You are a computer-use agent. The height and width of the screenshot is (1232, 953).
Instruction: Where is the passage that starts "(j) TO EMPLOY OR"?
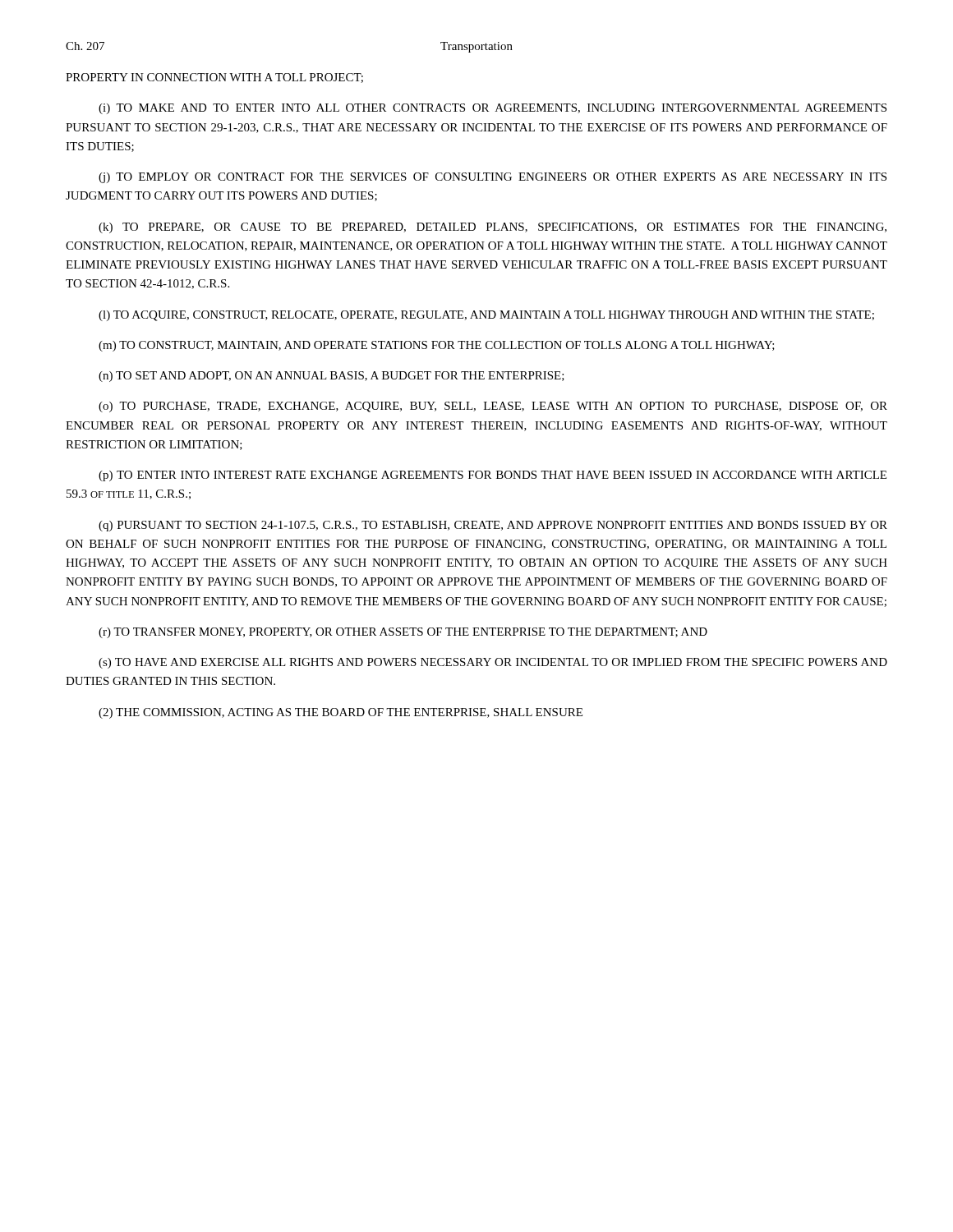(476, 186)
